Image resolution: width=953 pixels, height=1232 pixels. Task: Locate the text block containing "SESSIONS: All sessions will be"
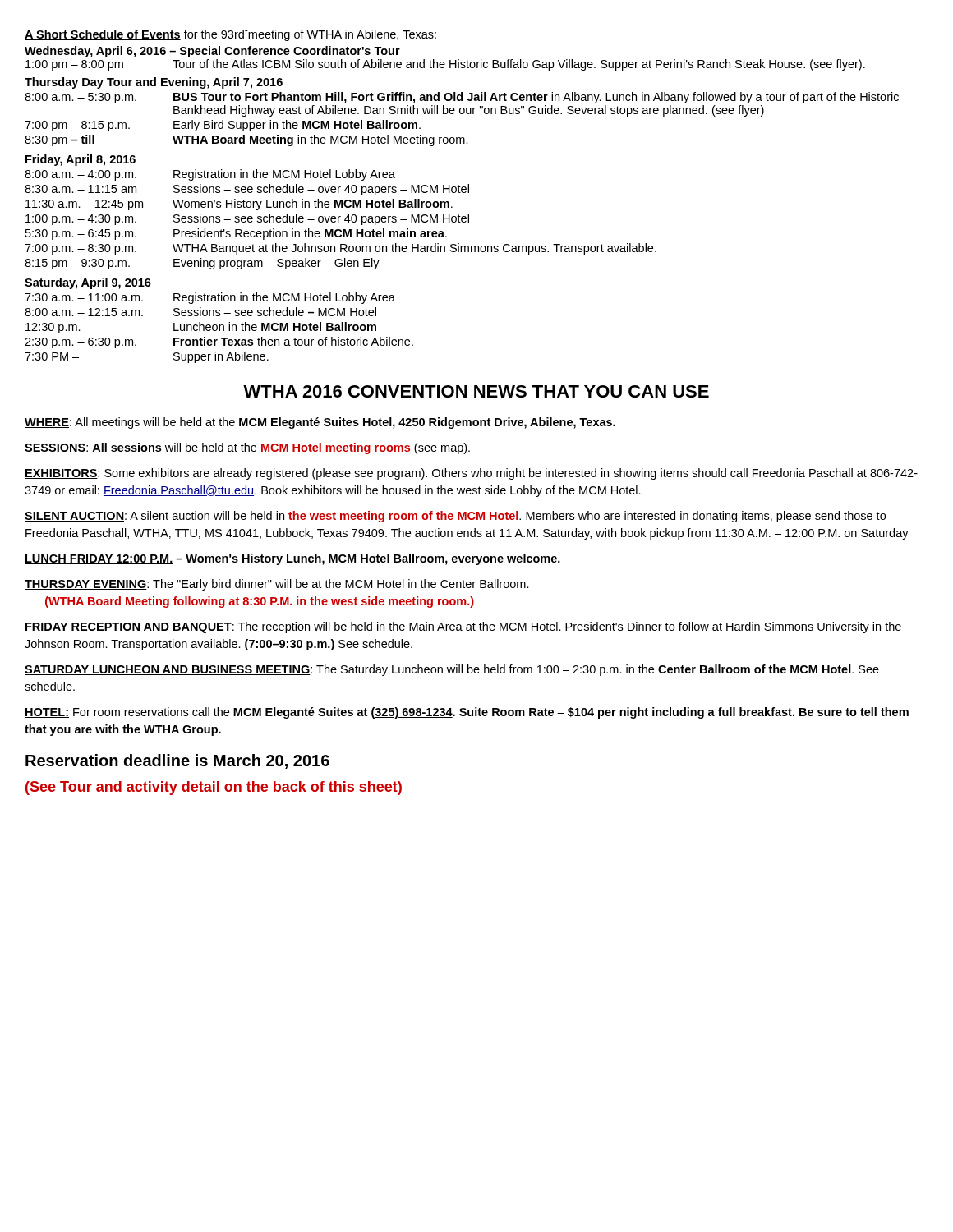(248, 448)
